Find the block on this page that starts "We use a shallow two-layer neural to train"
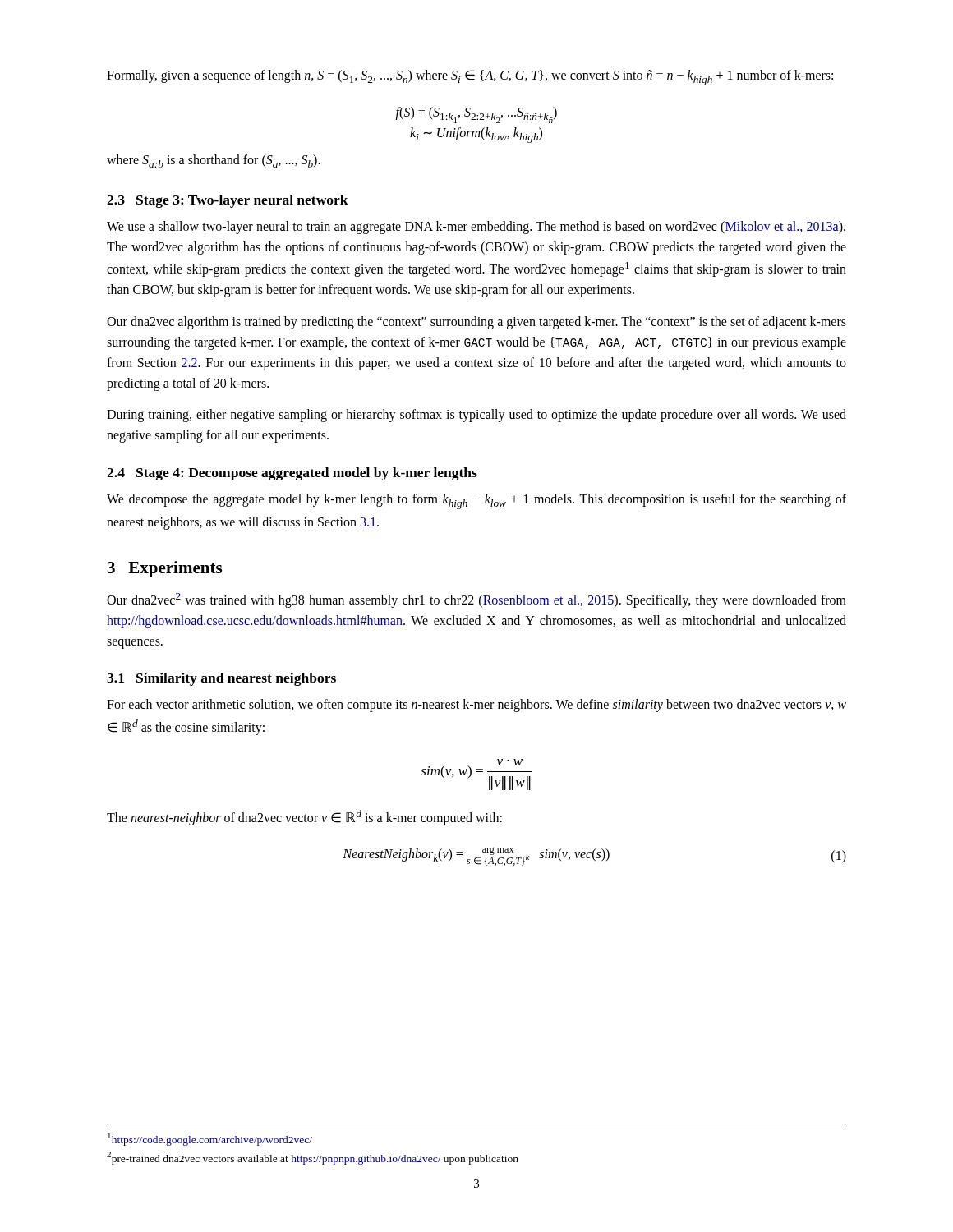Viewport: 953px width, 1232px height. 476,258
